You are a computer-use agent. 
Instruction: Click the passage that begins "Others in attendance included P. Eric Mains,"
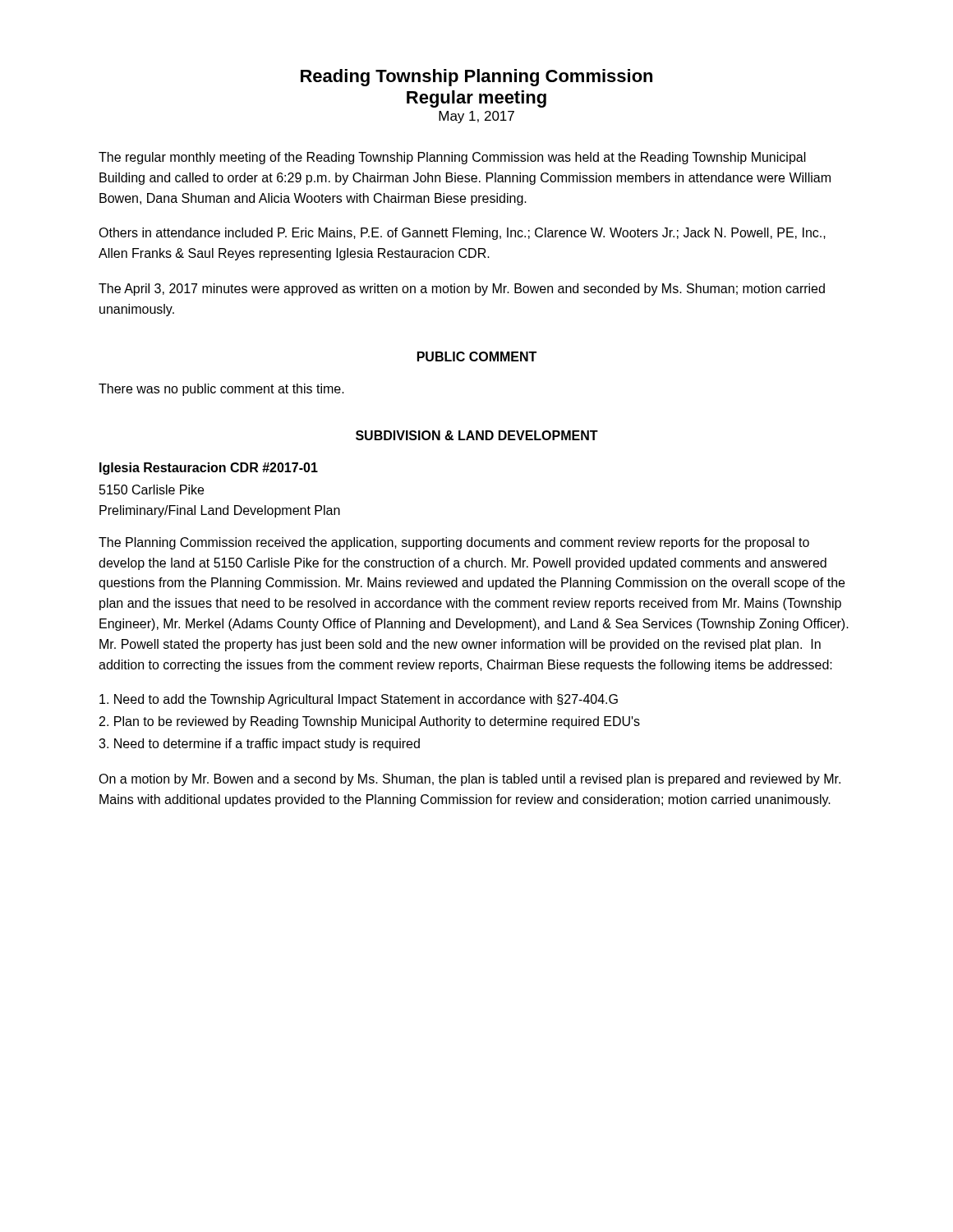[x=462, y=243]
